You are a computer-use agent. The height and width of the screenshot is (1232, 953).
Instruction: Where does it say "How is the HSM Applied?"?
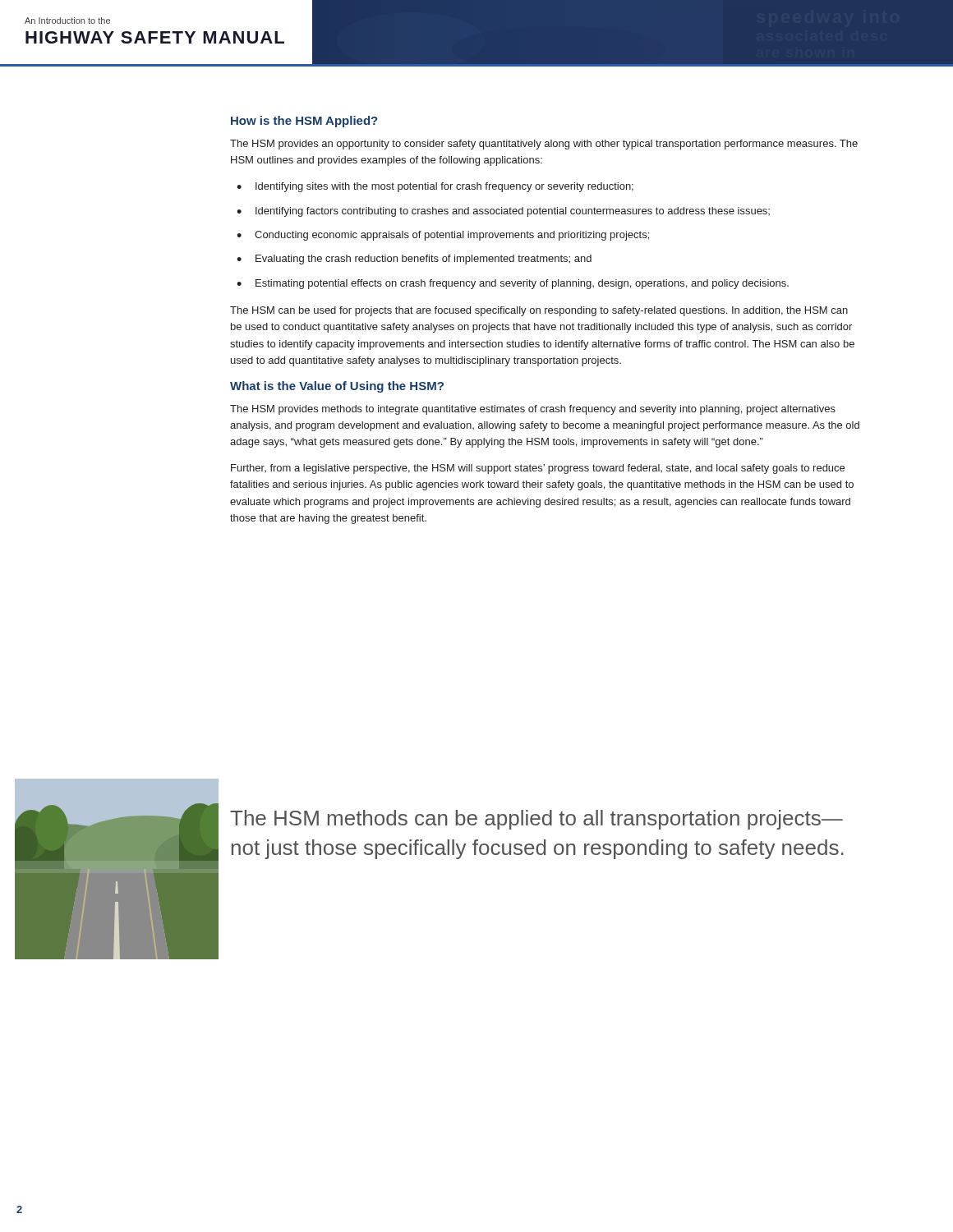pos(304,120)
